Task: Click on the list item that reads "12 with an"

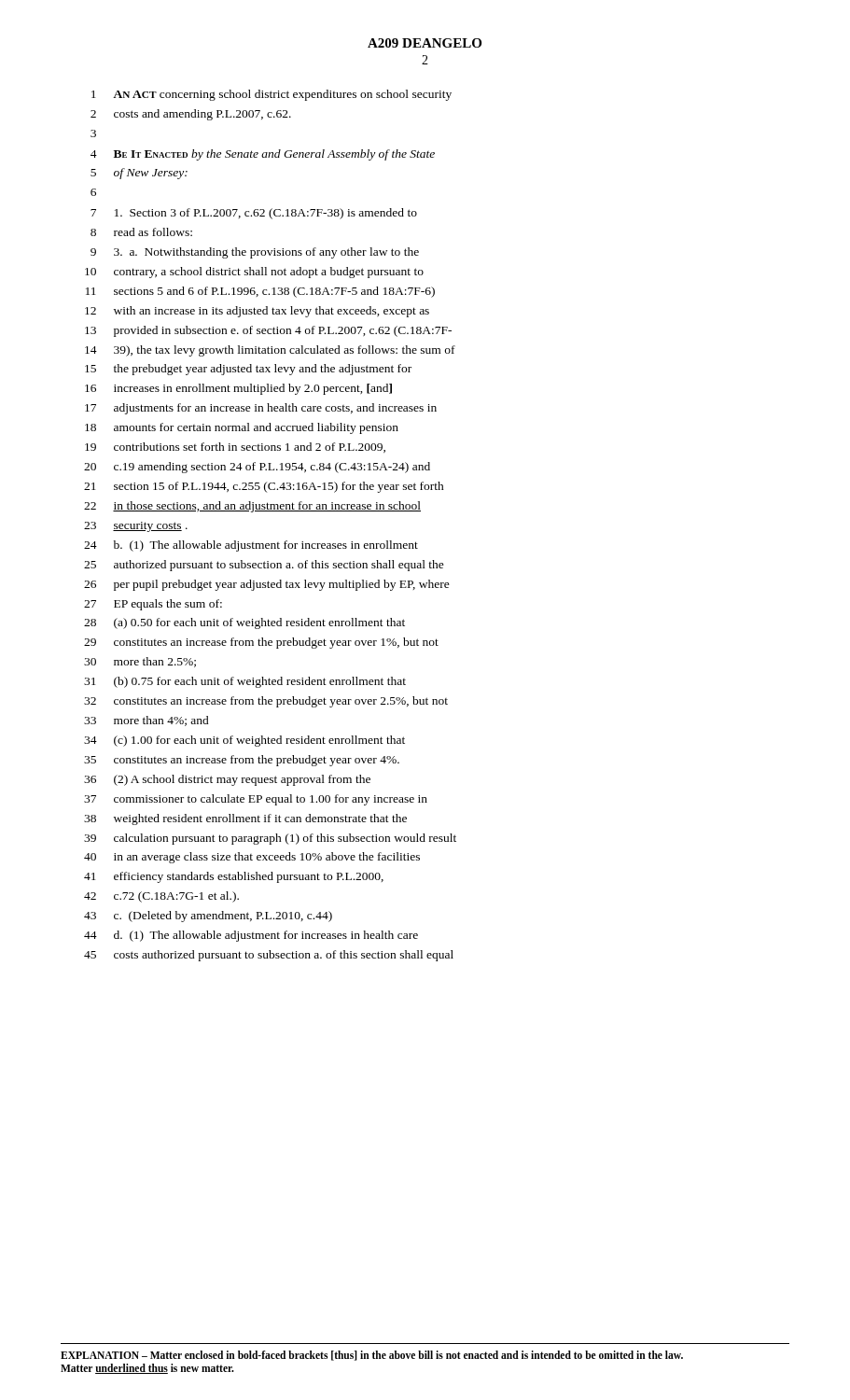Action: pyautogui.click(x=425, y=311)
